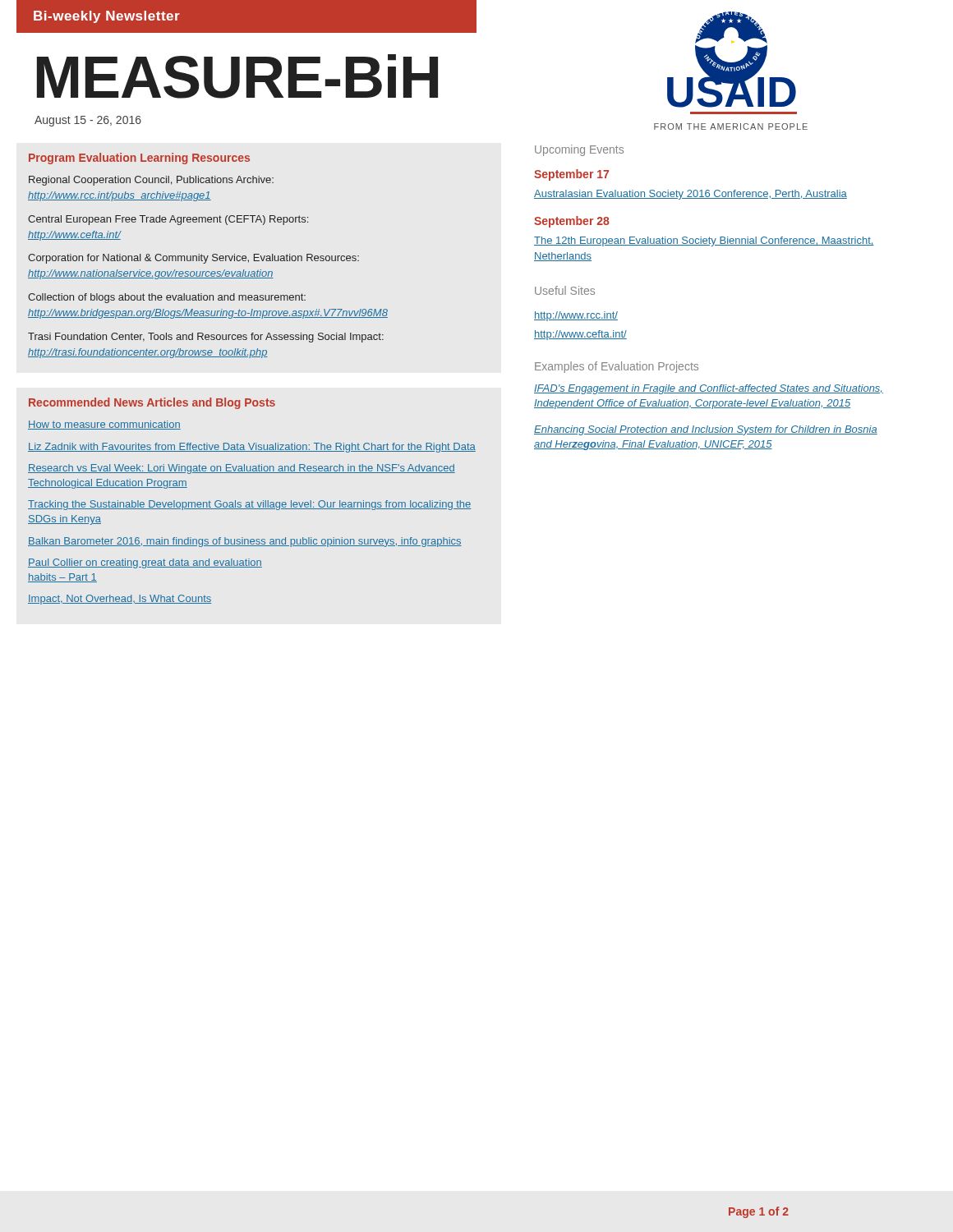The height and width of the screenshot is (1232, 953).
Task: Click on the text starting "Upcoming Events September 17 Australasian"
Action: pos(711,204)
